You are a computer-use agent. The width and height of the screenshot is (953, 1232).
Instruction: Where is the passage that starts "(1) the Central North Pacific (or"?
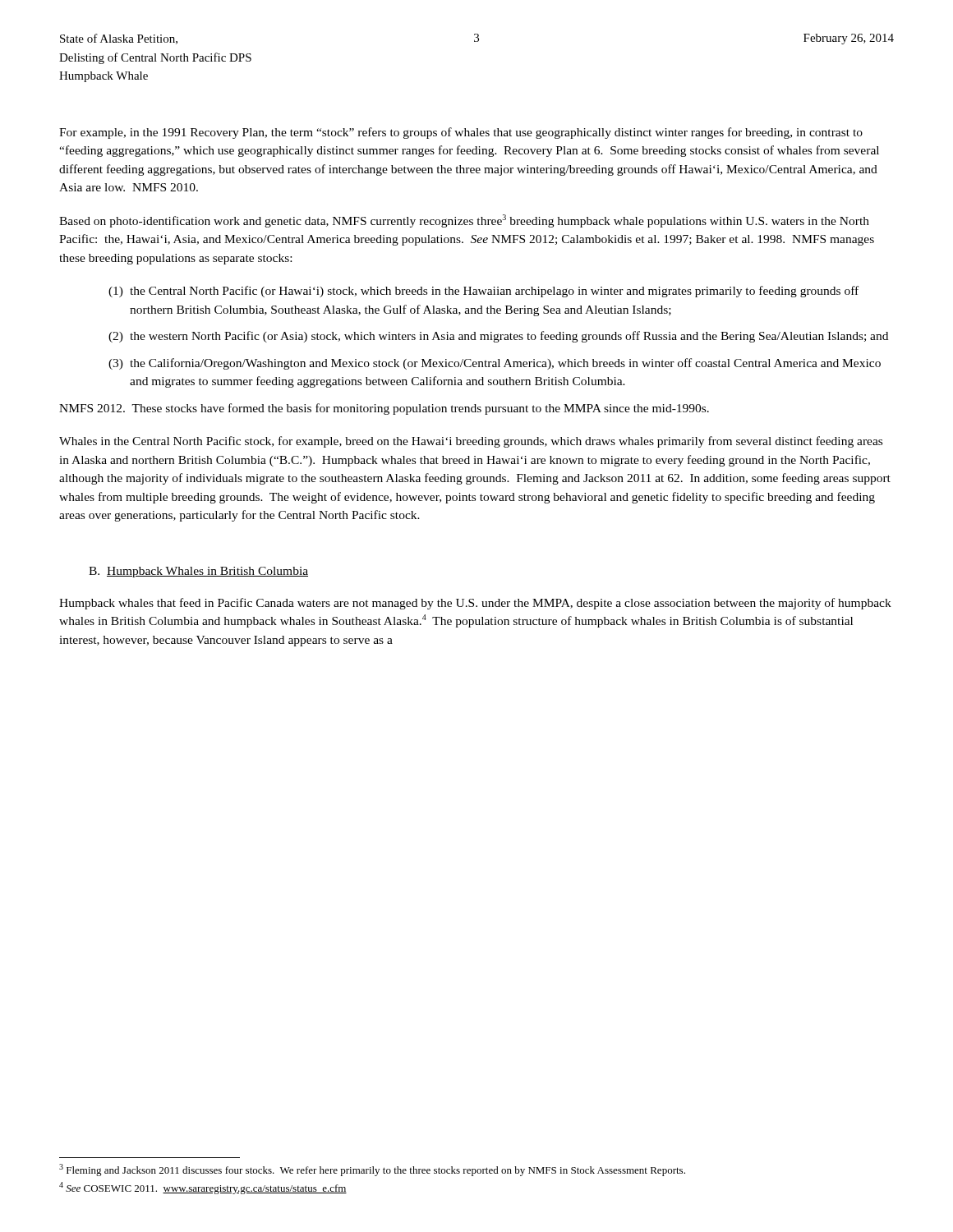pyautogui.click(x=493, y=300)
